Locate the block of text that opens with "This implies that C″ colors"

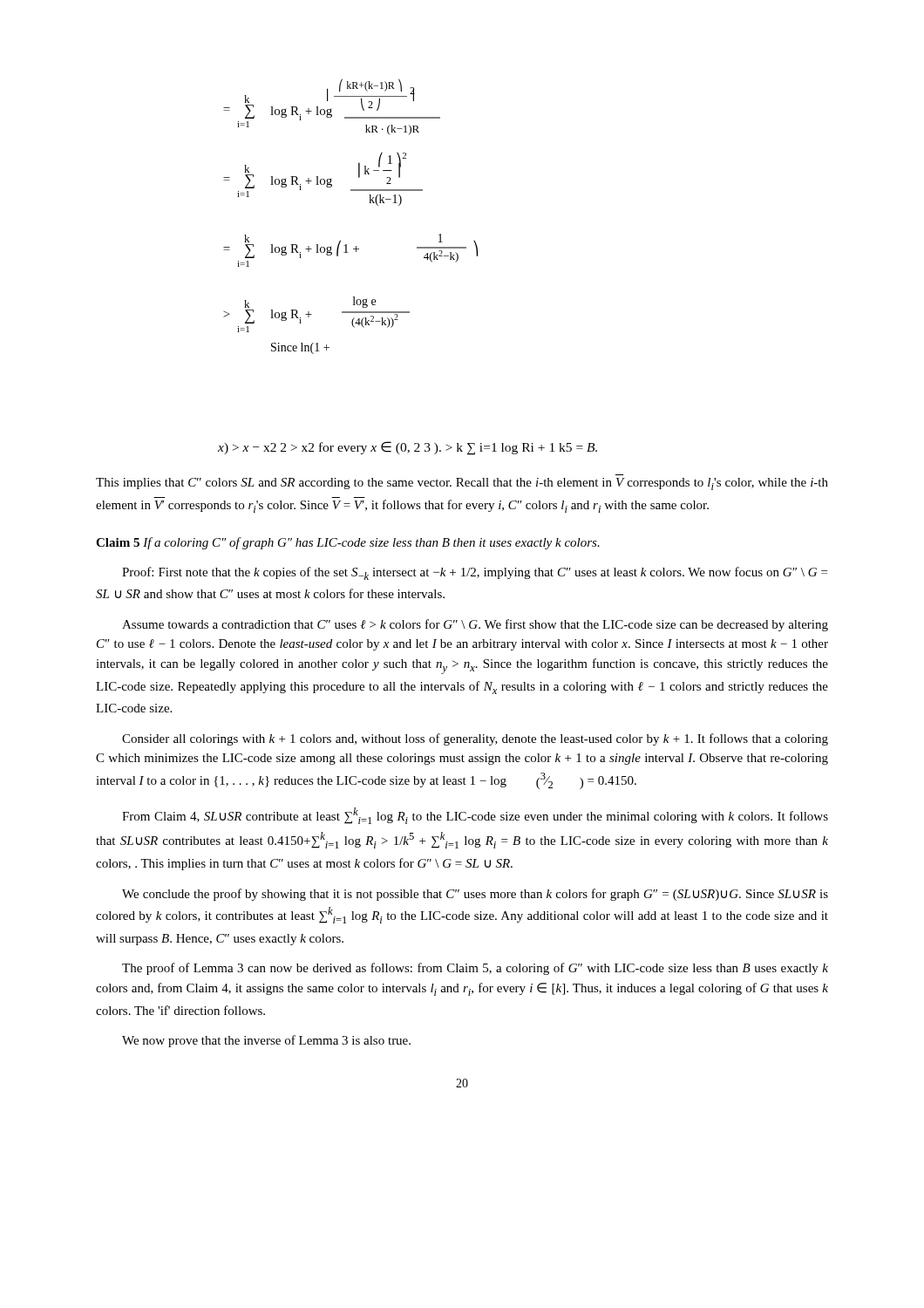point(462,495)
